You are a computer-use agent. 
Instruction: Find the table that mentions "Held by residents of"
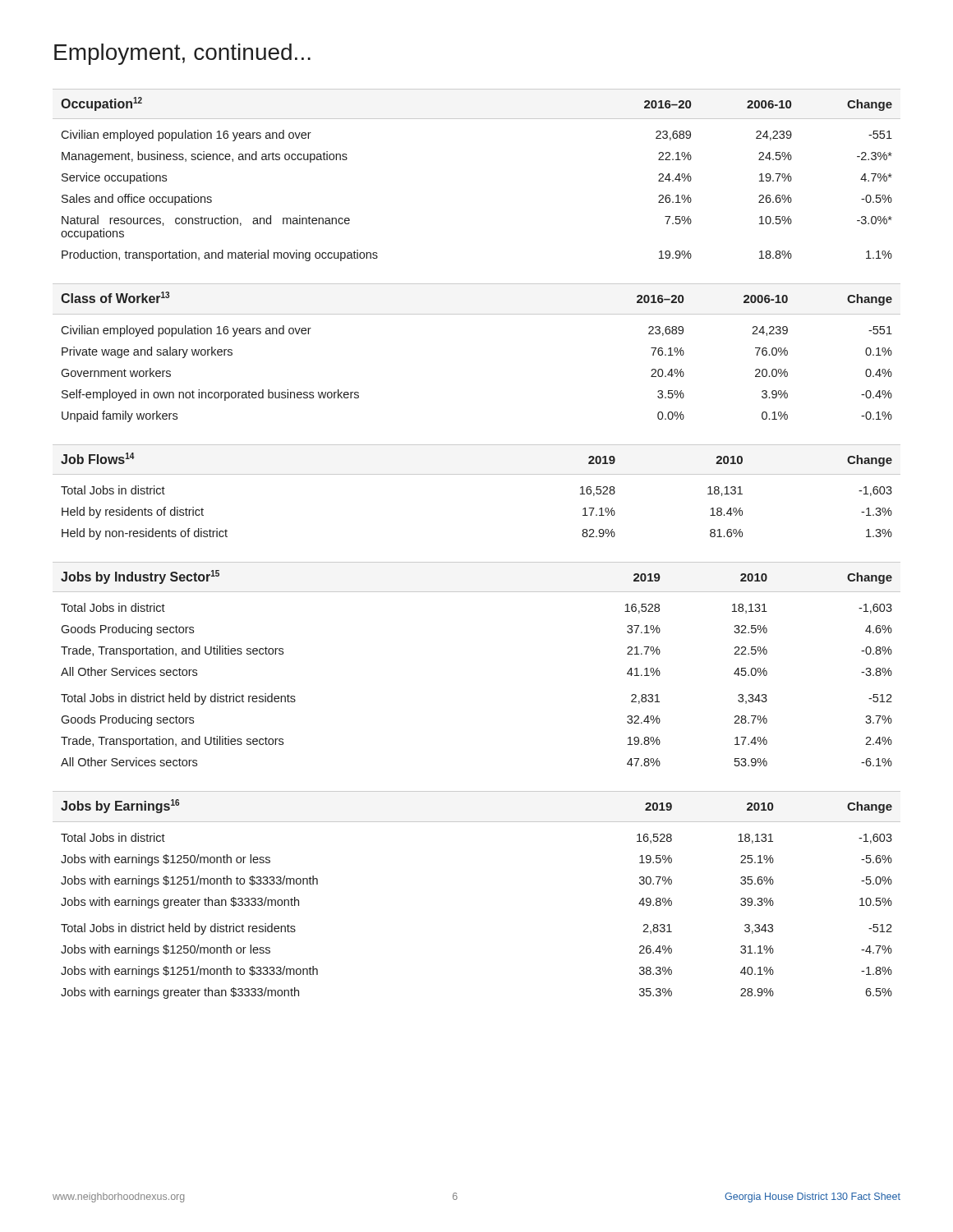[x=476, y=494]
